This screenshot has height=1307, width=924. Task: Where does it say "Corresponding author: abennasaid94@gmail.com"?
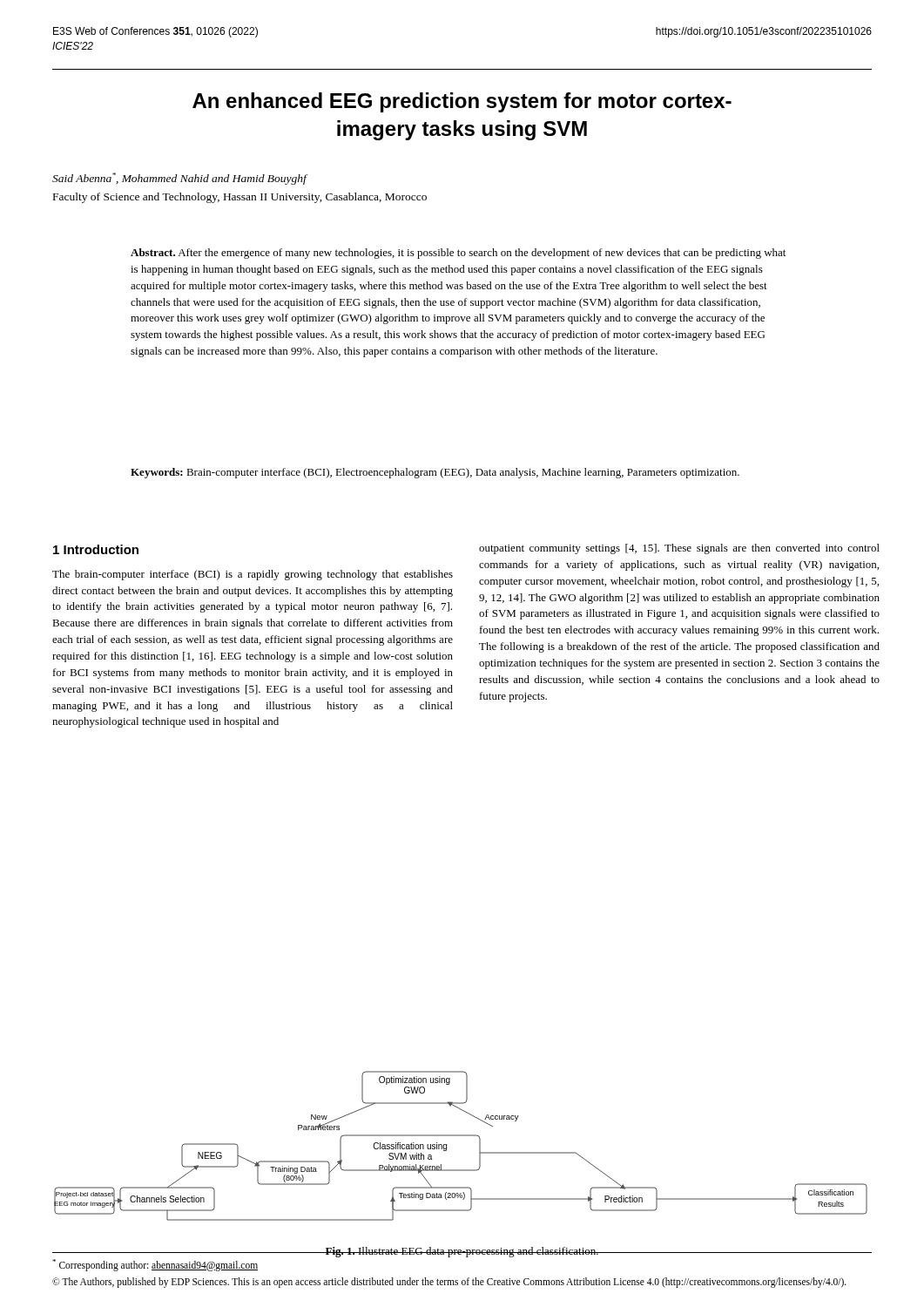click(155, 1264)
